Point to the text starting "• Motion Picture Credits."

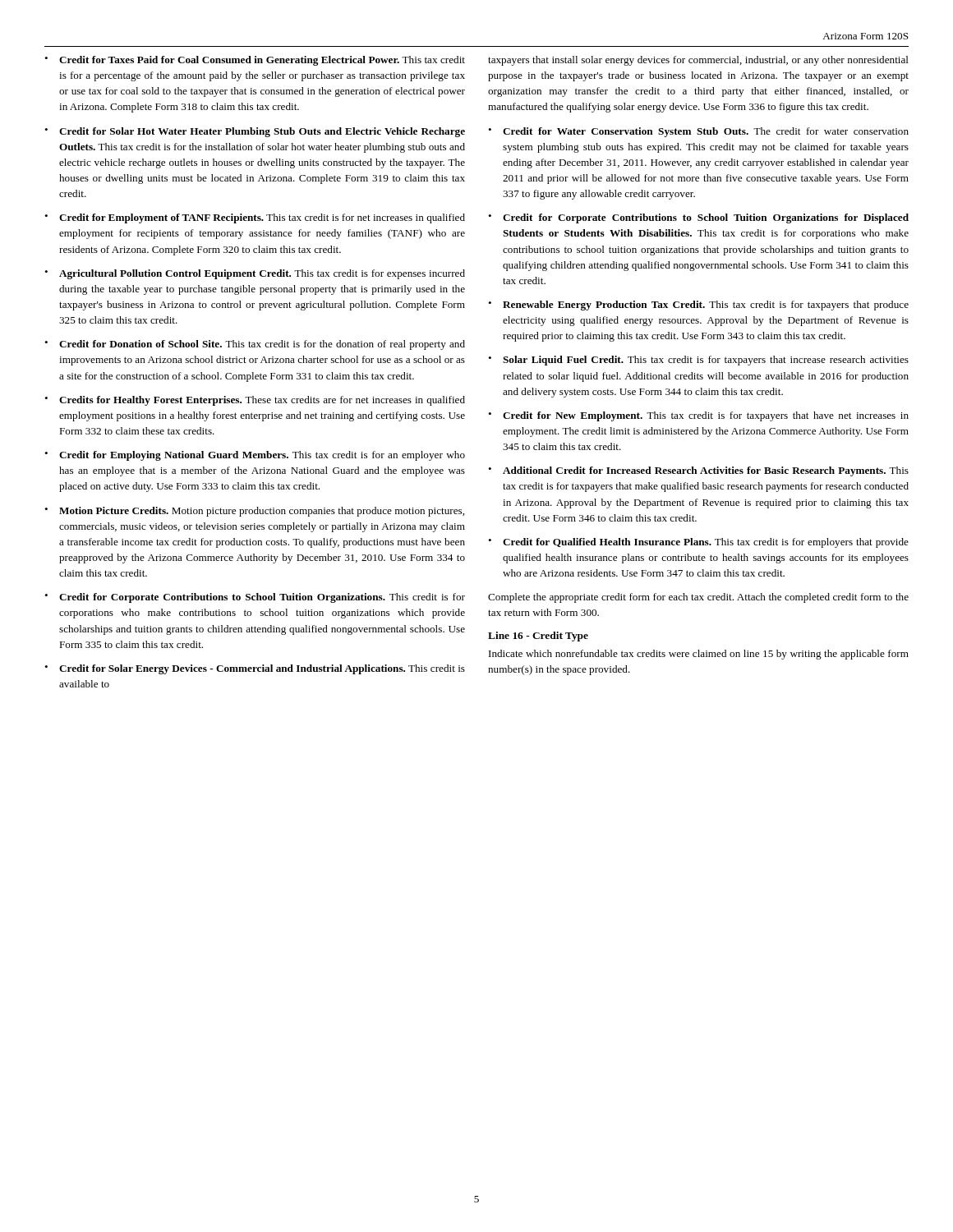click(255, 542)
